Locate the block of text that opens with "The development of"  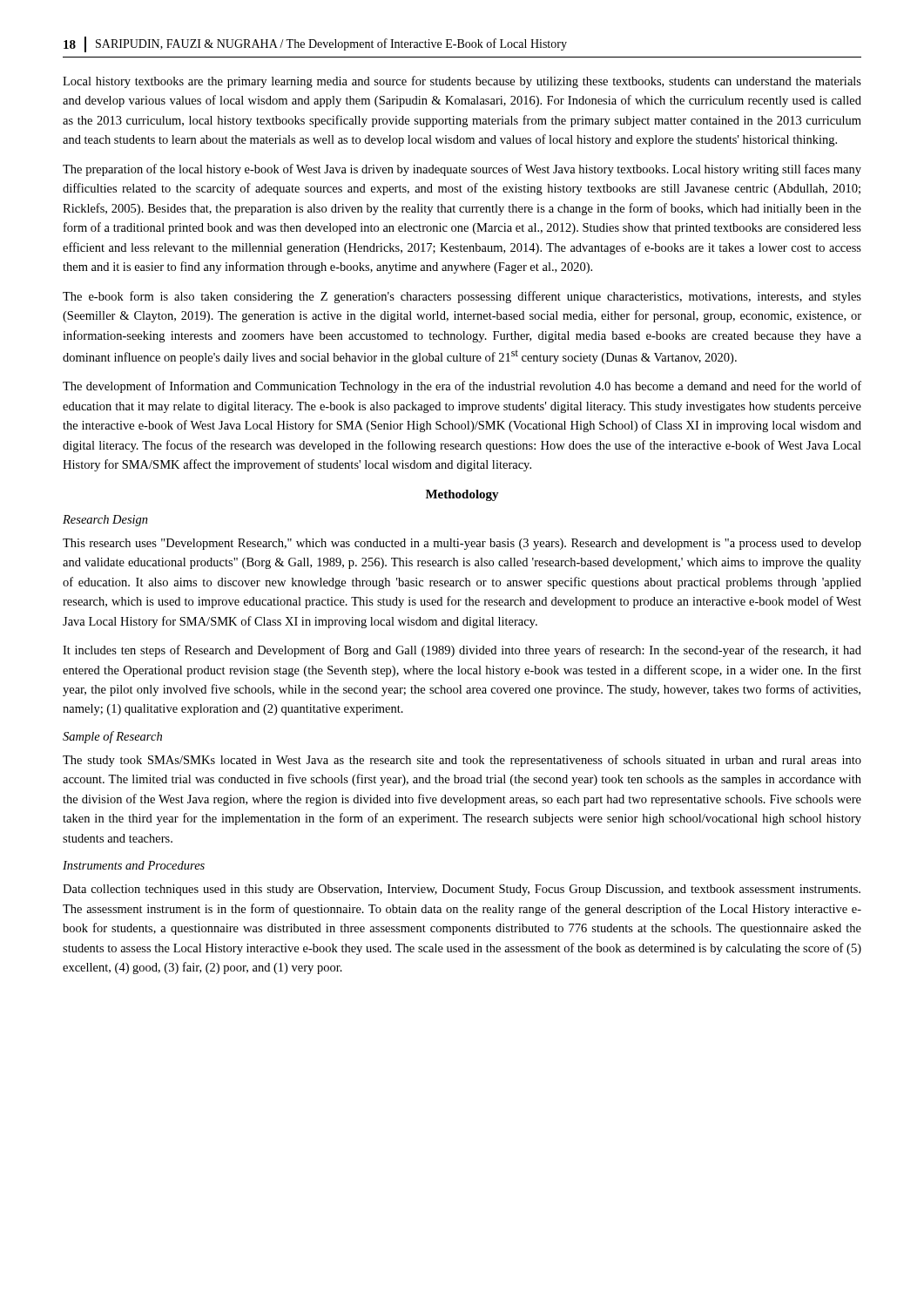(x=462, y=426)
